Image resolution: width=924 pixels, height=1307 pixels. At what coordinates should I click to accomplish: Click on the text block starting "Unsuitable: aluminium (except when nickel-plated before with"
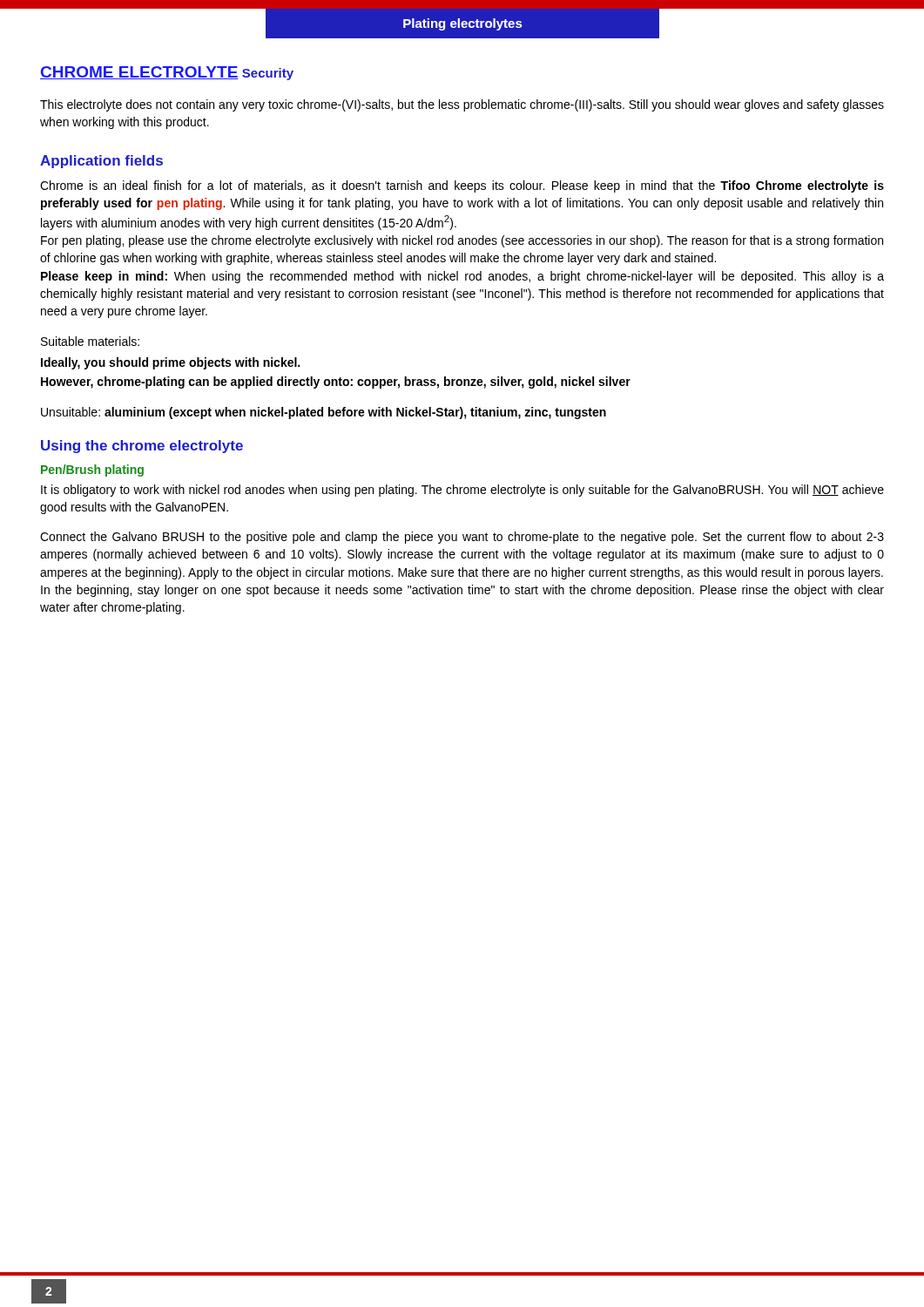[x=323, y=412]
